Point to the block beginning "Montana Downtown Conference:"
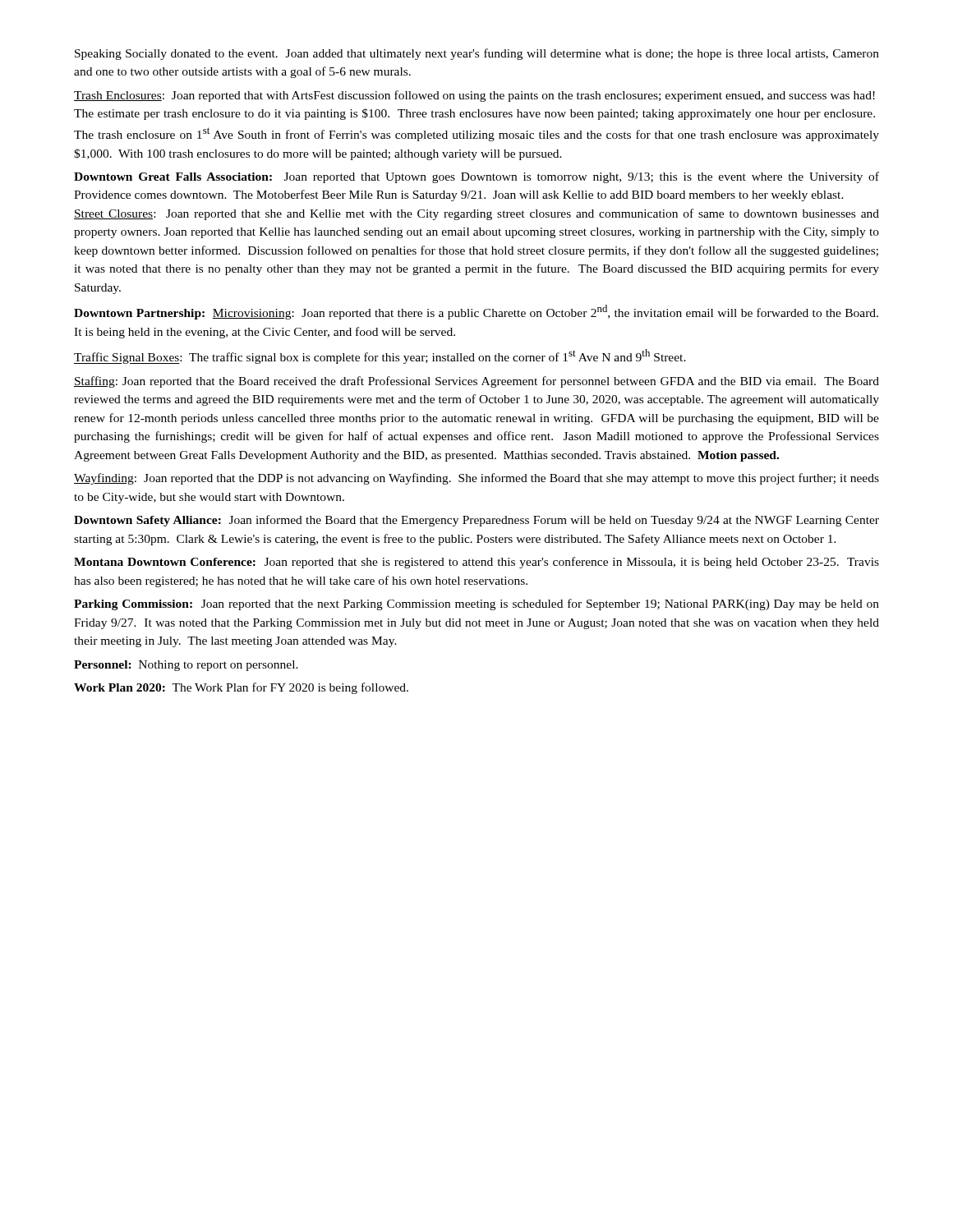Screen dimensions: 1232x953 [476, 571]
